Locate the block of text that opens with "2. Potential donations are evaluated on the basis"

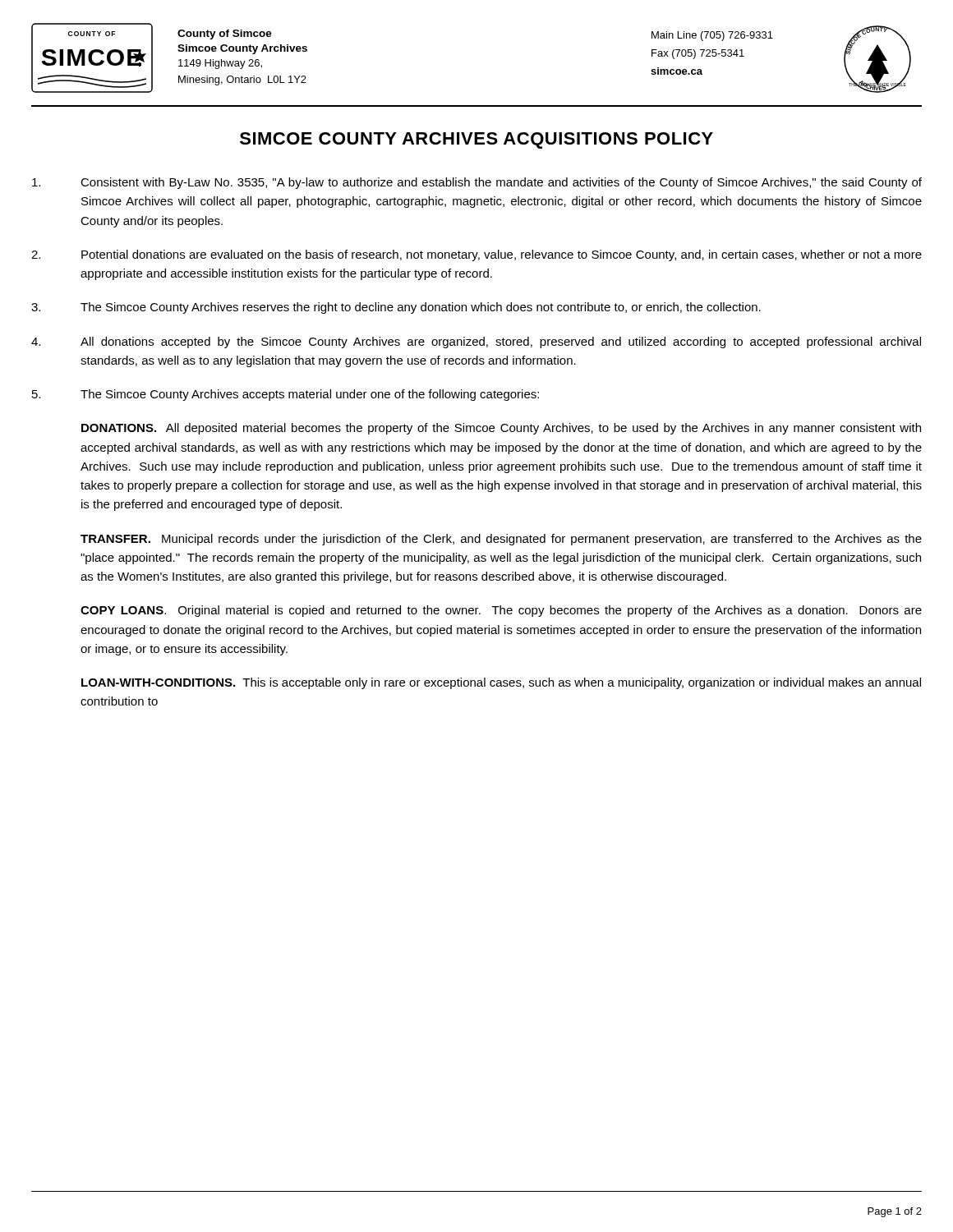[476, 264]
